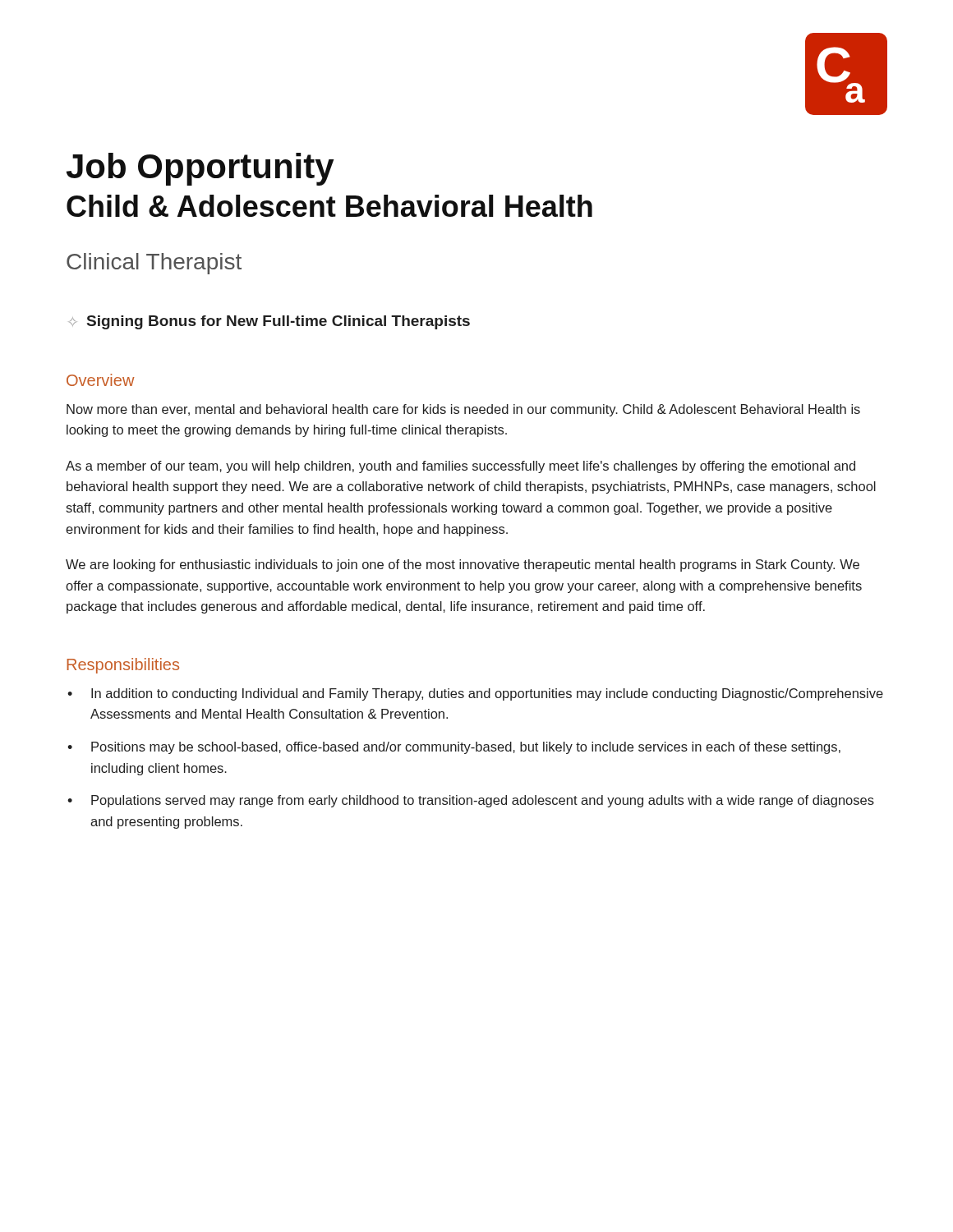Screen dimensions: 1232x953
Task: Click on the passage starting "✧Signing Bonus for New Full-time"
Action: click(268, 322)
